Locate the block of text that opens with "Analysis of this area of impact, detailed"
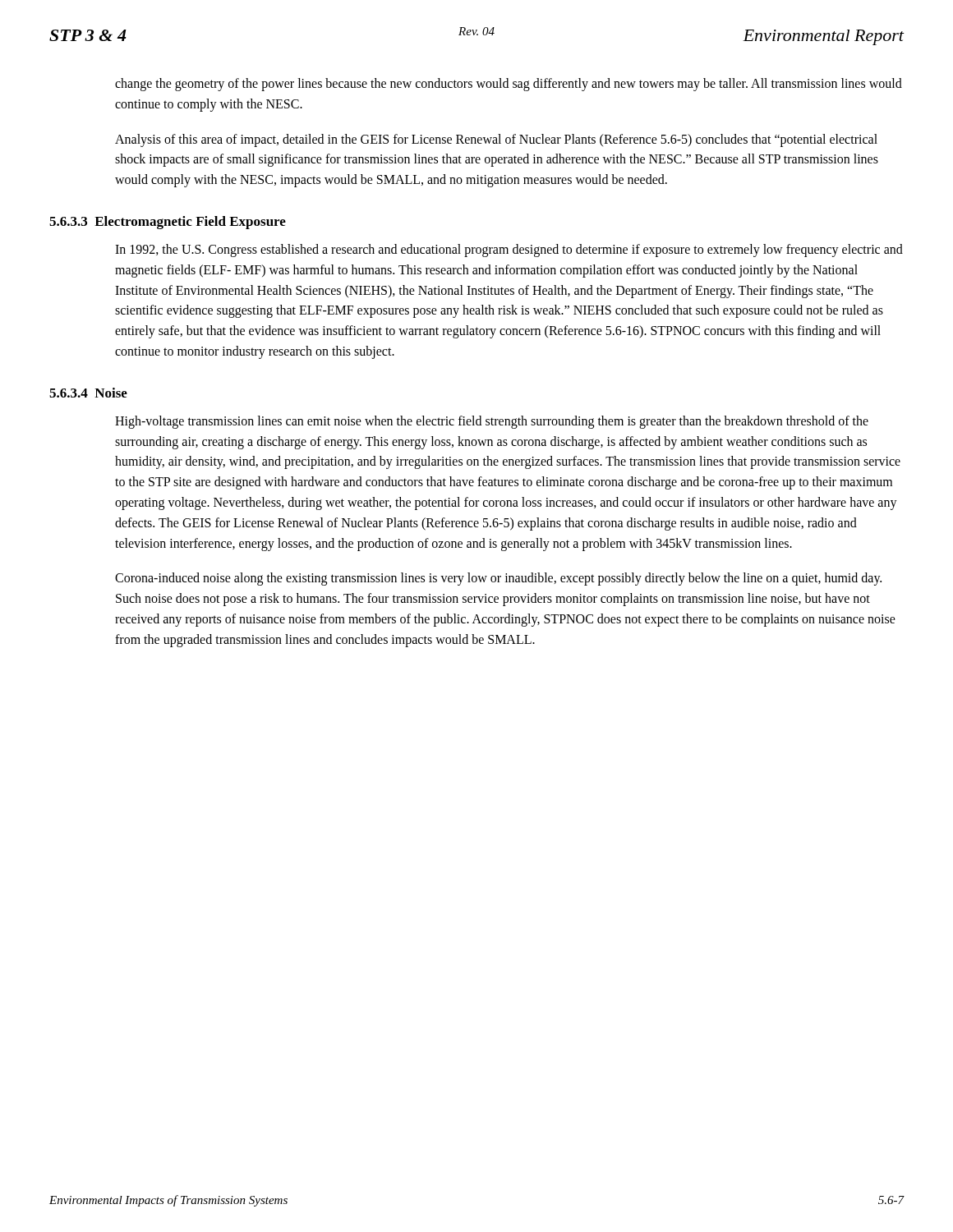953x1232 pixels. click(x=497, y=159)
